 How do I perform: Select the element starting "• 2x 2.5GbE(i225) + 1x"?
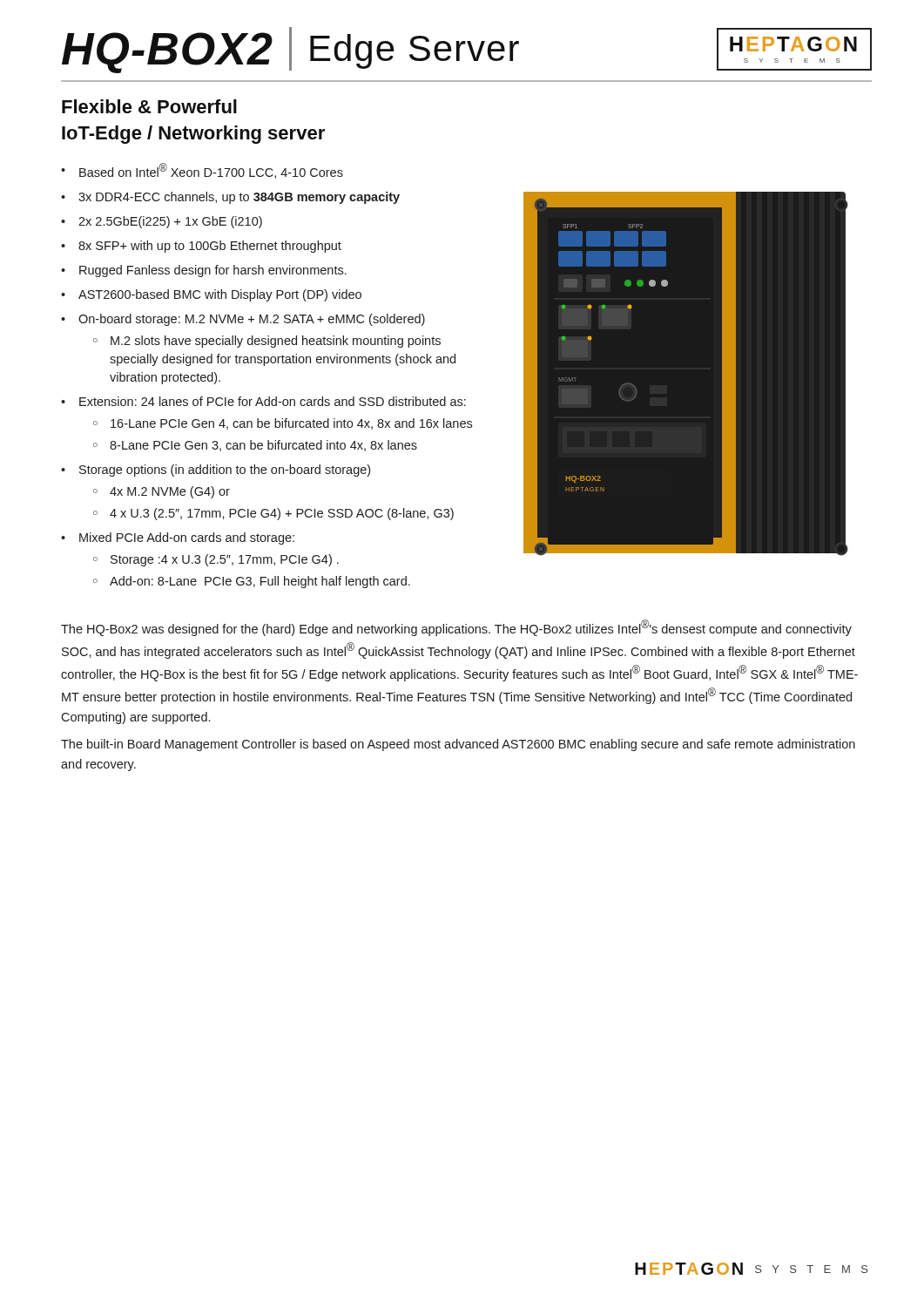click(x=162, y=222)
